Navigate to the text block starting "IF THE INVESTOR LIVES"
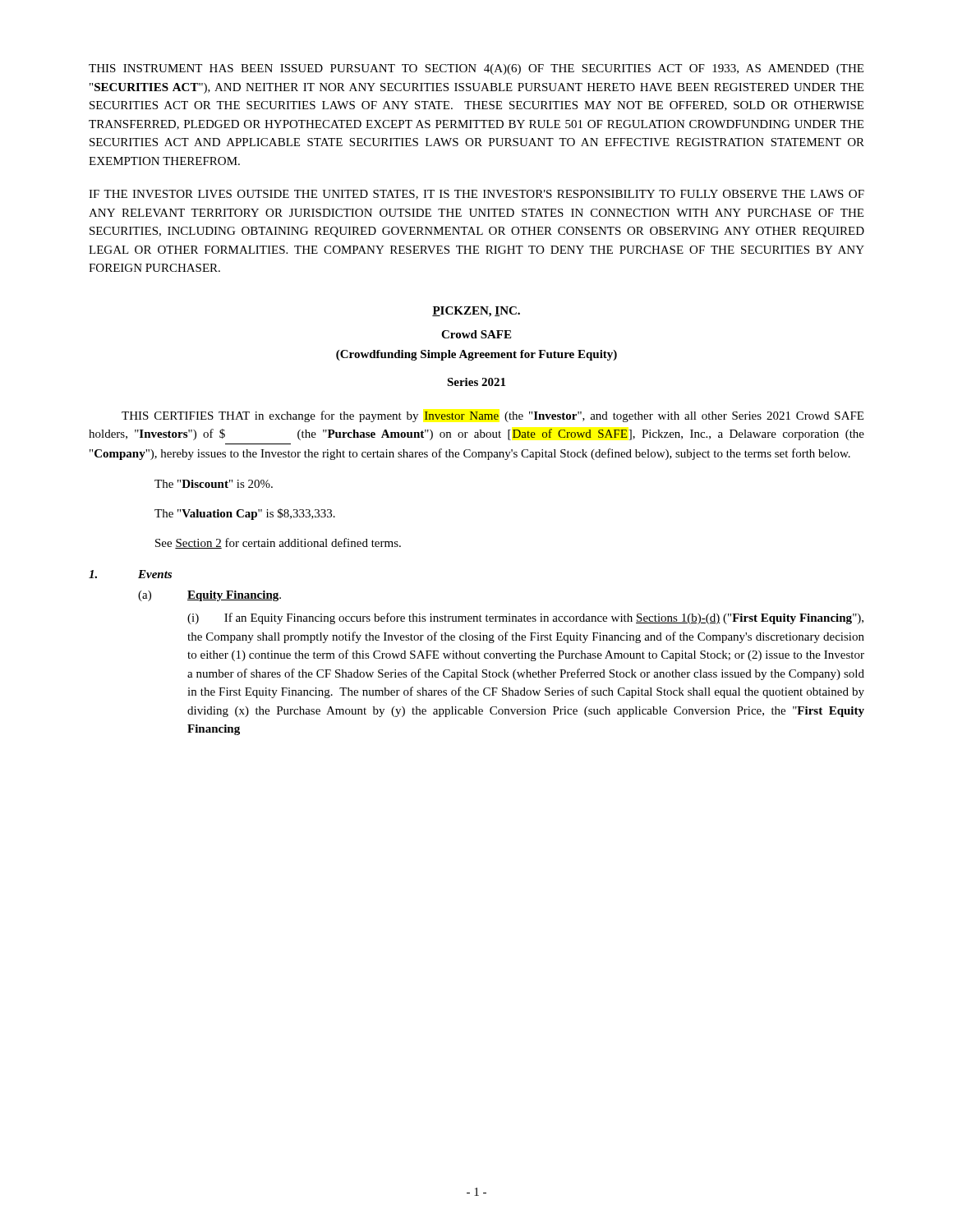953x1232 pixels. pos(476,231)
